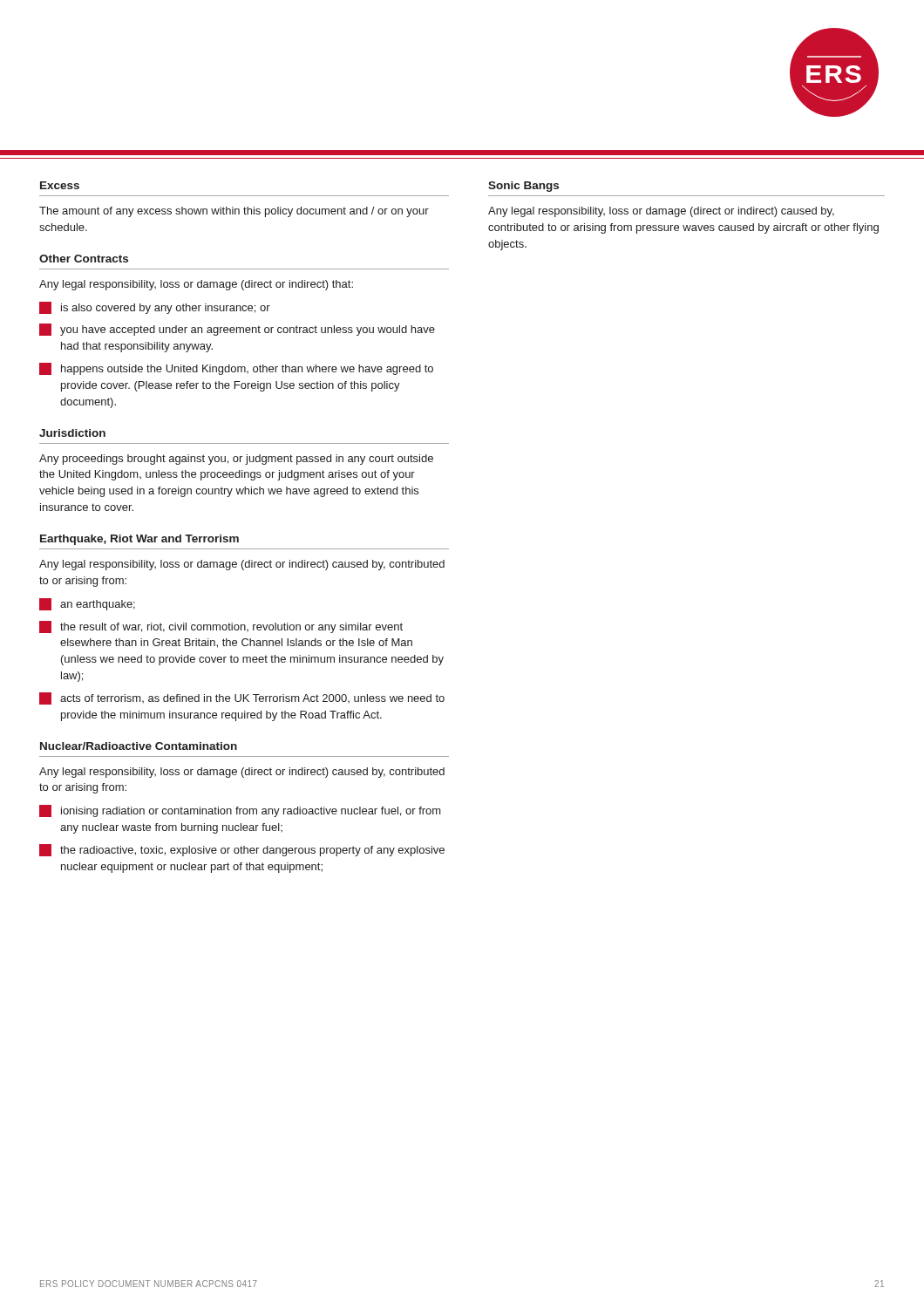Locate the text "Nuclear/Radioactive Contamination"
924x1308 pixels.
[138, 746]
